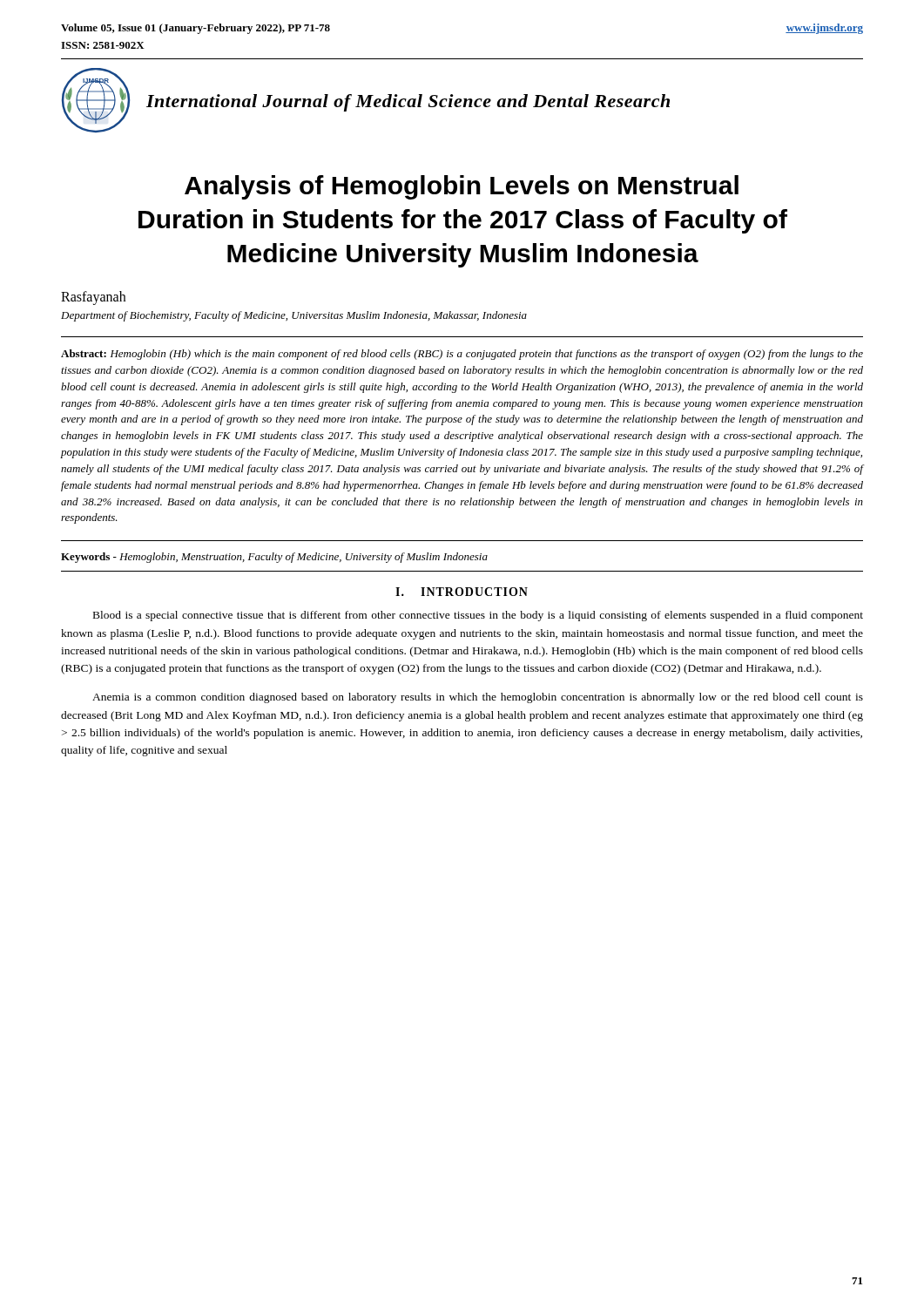Screen dimensions: 1307x924
Task: Click the passage that begins "Department of Biochemistry, Faculty of"
Action: [x=294, y=315]
